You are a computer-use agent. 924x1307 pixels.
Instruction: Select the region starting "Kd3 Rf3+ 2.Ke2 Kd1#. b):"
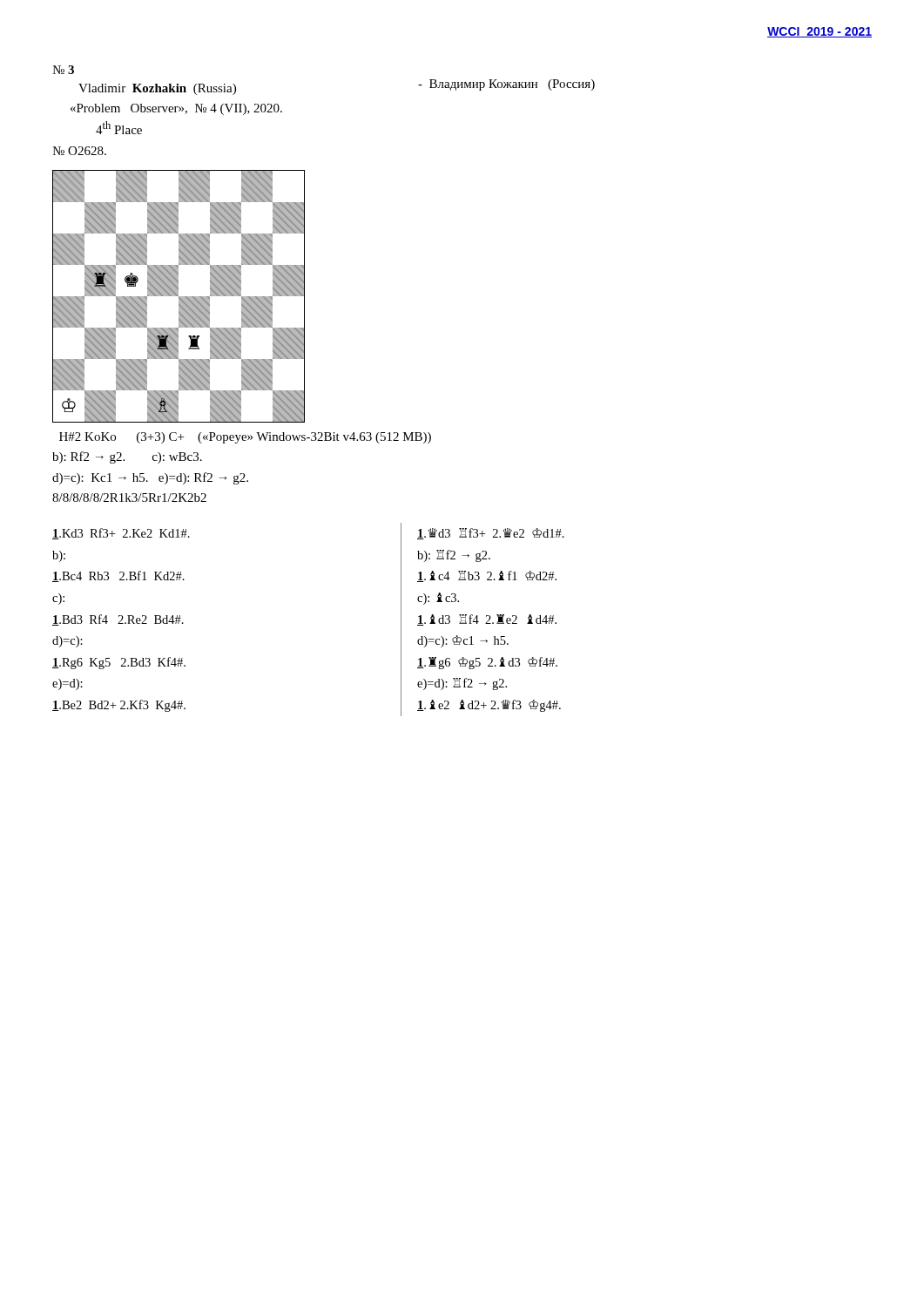[226, 619]
